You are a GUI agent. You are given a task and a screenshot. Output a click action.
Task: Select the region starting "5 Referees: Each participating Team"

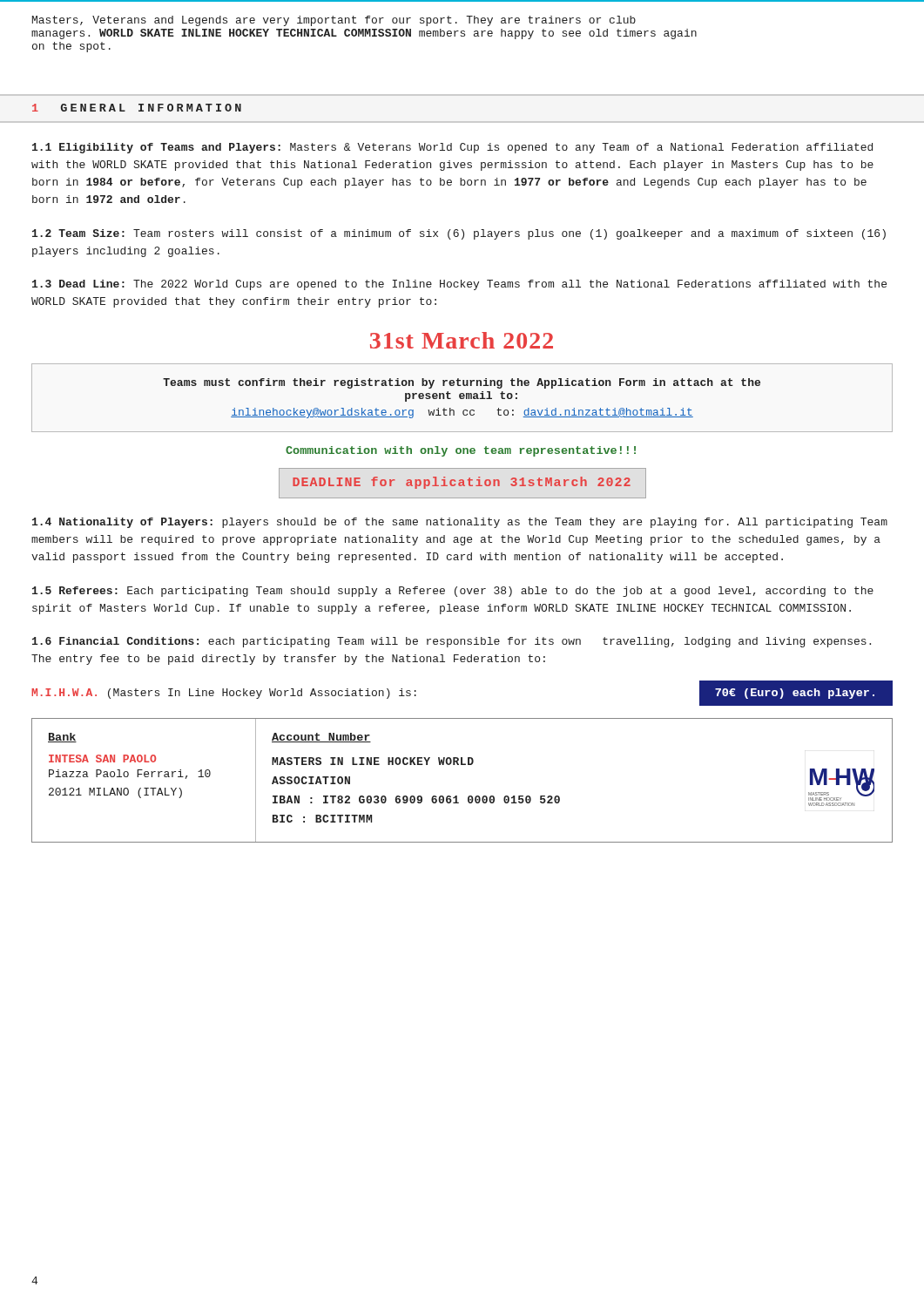coord(453,600)
